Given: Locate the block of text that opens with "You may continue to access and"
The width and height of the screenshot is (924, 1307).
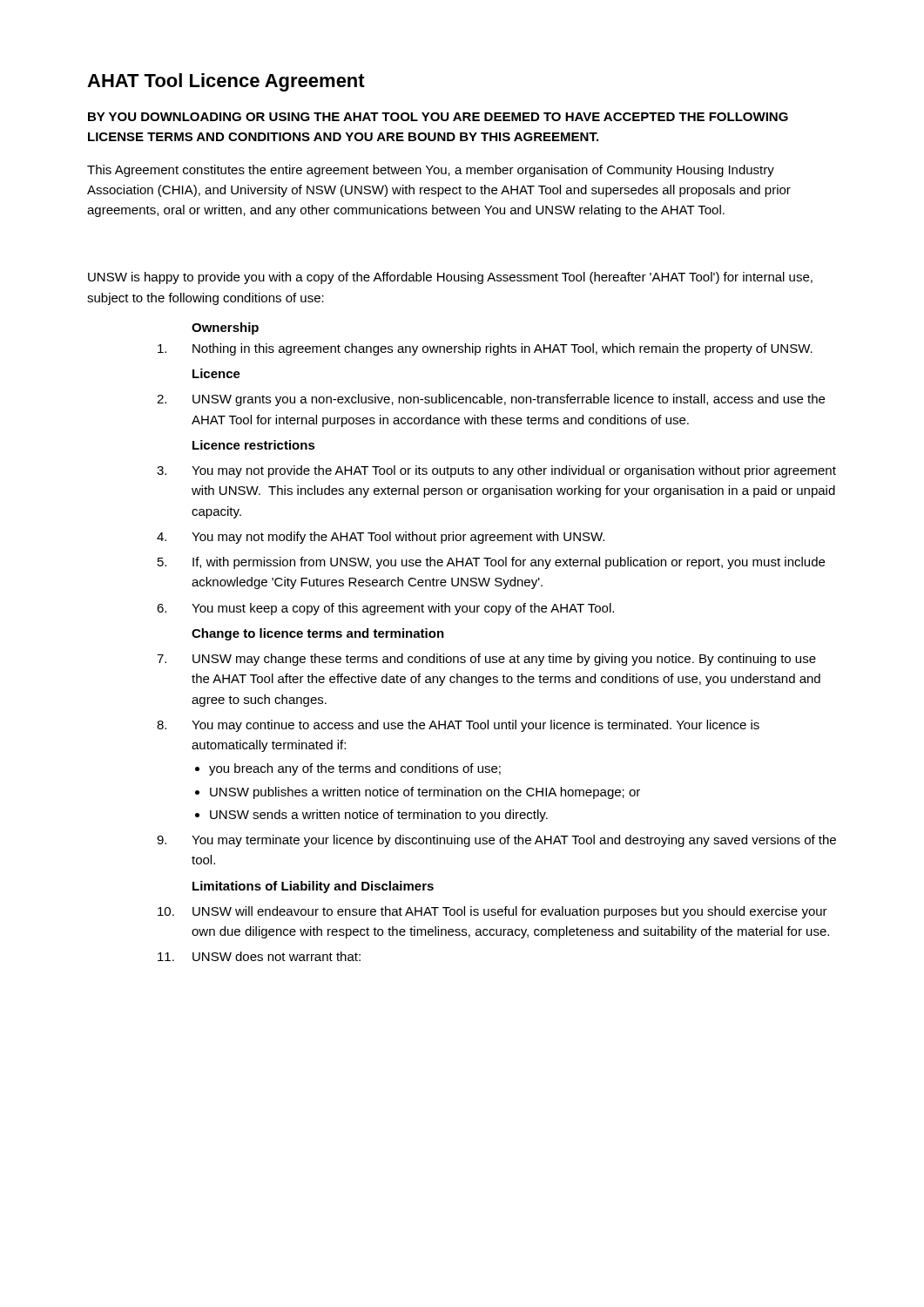Looking at the screenshot, I should coord(475,726).
